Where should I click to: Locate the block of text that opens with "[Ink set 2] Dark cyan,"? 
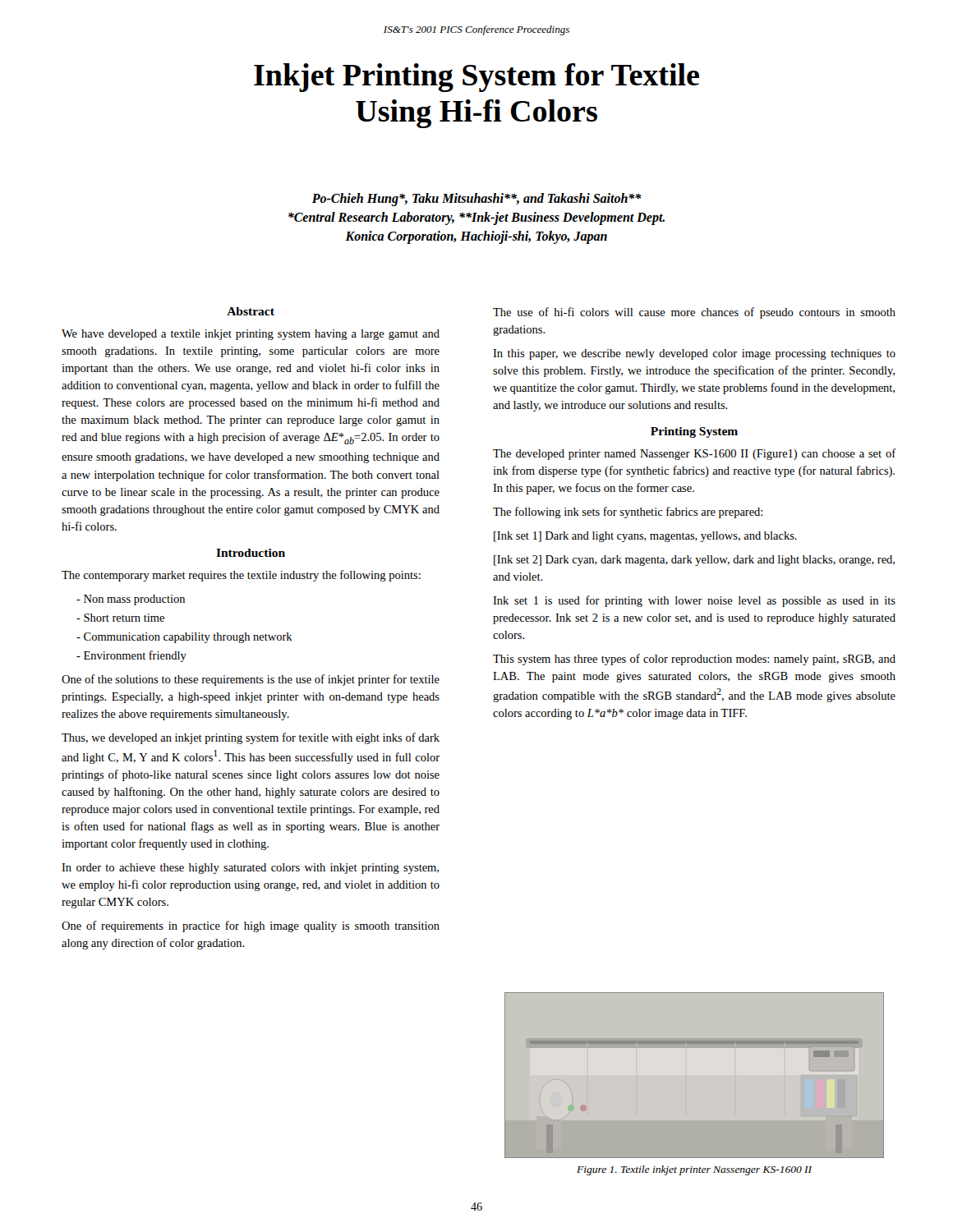pyautogui.click(x=694, y=568)
